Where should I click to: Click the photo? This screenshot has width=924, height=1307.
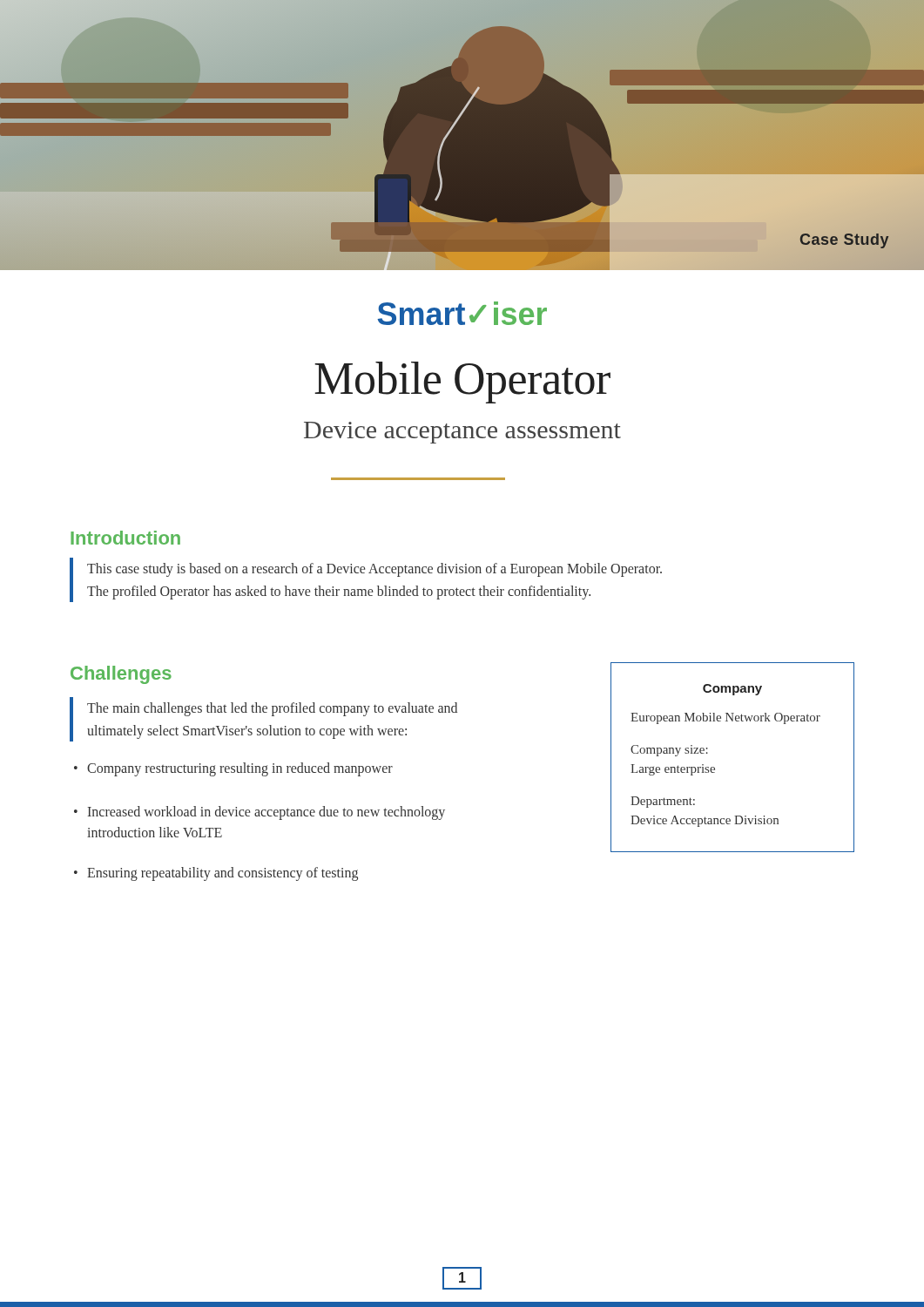click(462, 135)
